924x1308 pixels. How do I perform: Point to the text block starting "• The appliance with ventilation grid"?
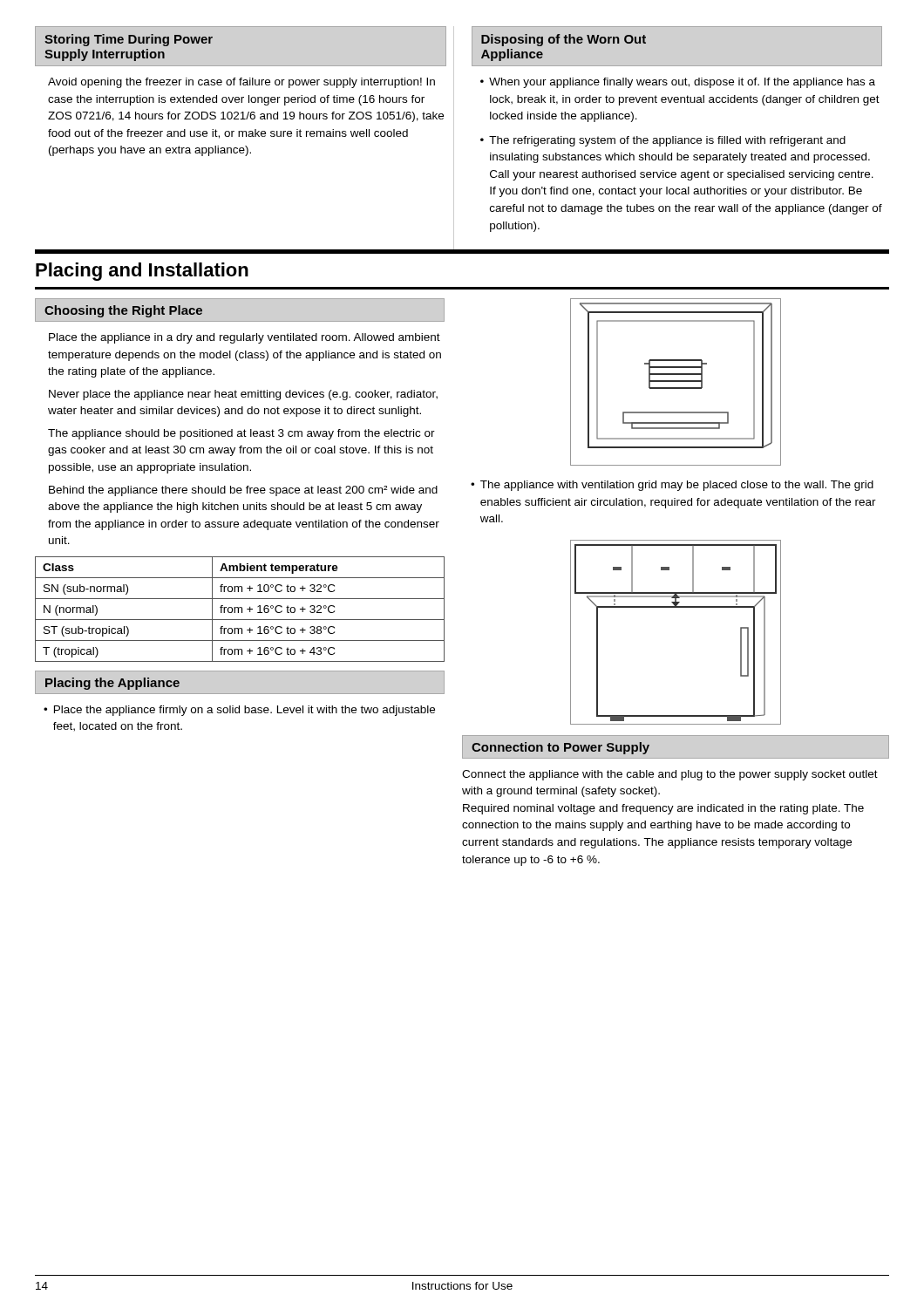[x=680, y=502]
